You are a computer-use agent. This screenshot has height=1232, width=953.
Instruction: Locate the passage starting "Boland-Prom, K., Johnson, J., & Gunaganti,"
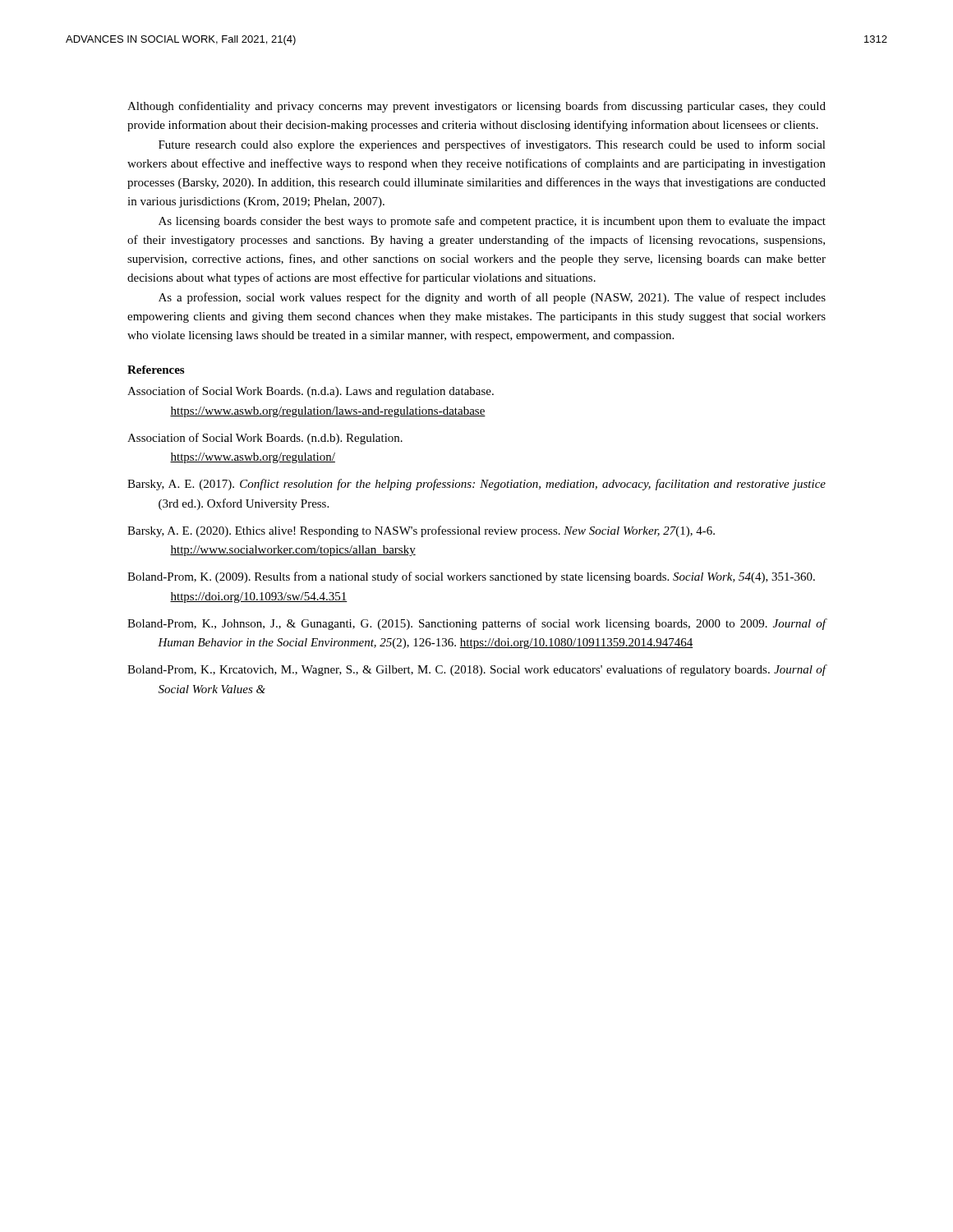(x=476, y=633)
